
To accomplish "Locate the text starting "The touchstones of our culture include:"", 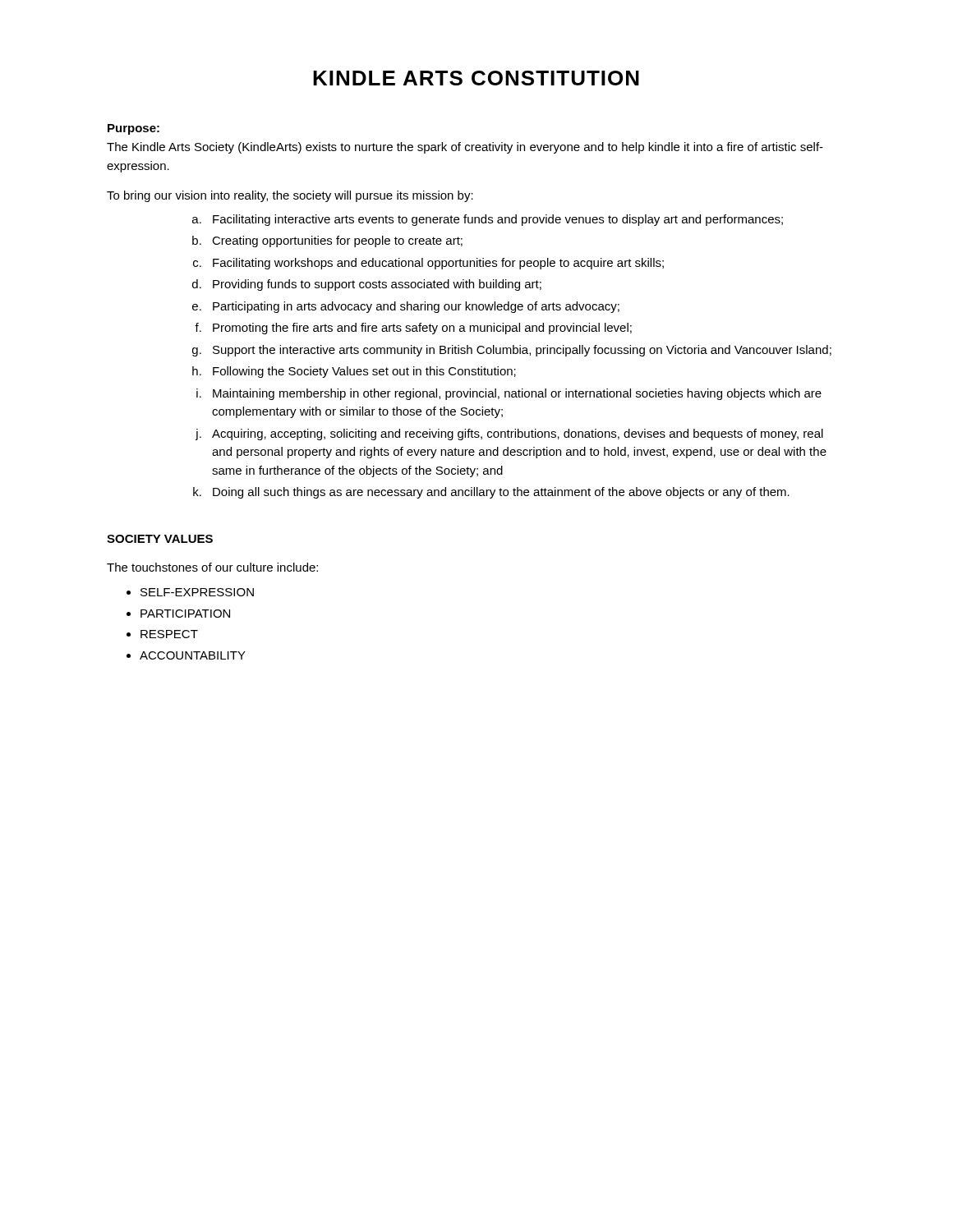I will (213, 567).
